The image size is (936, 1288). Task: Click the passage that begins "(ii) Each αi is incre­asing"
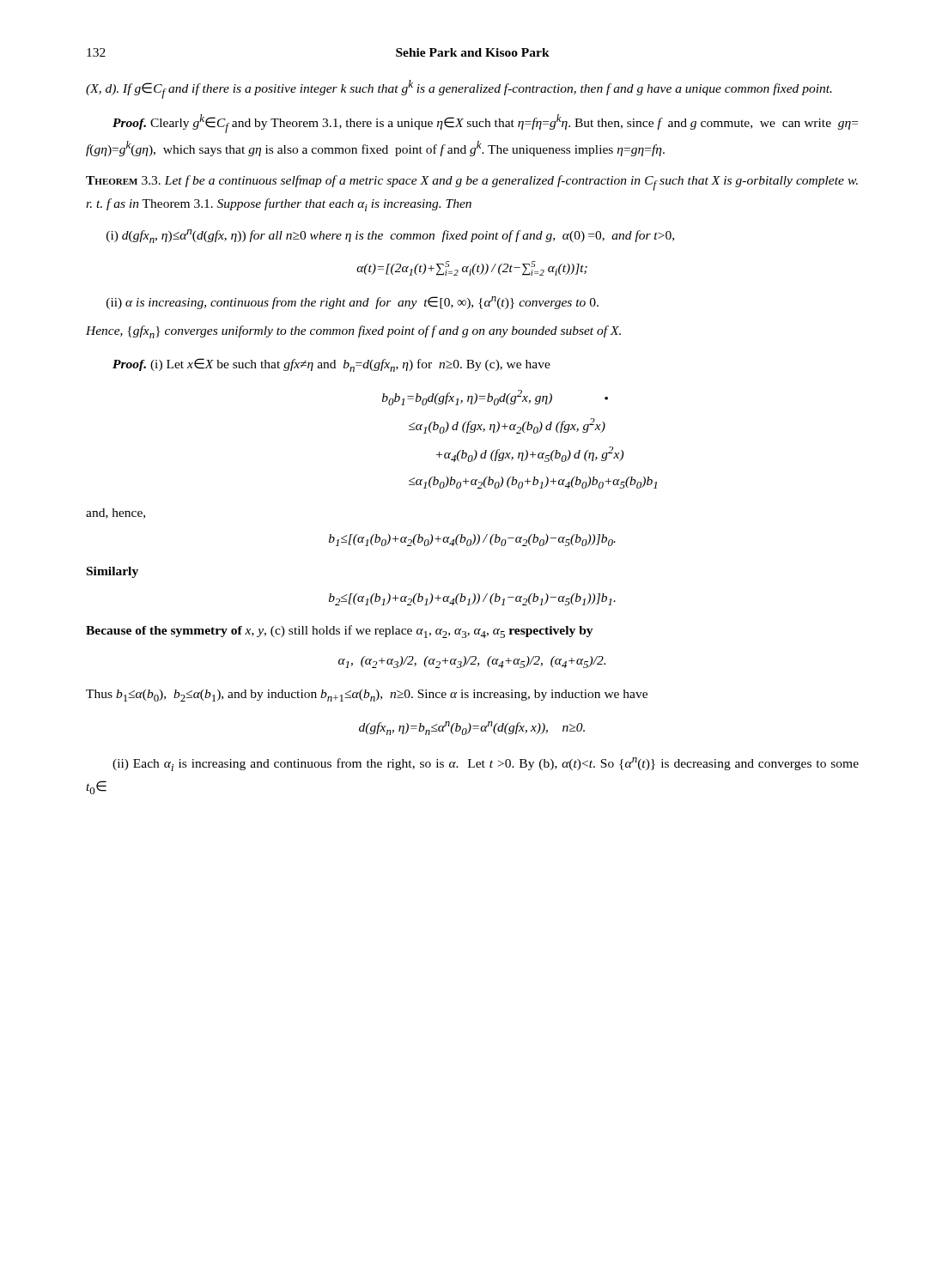coord(472,775)
